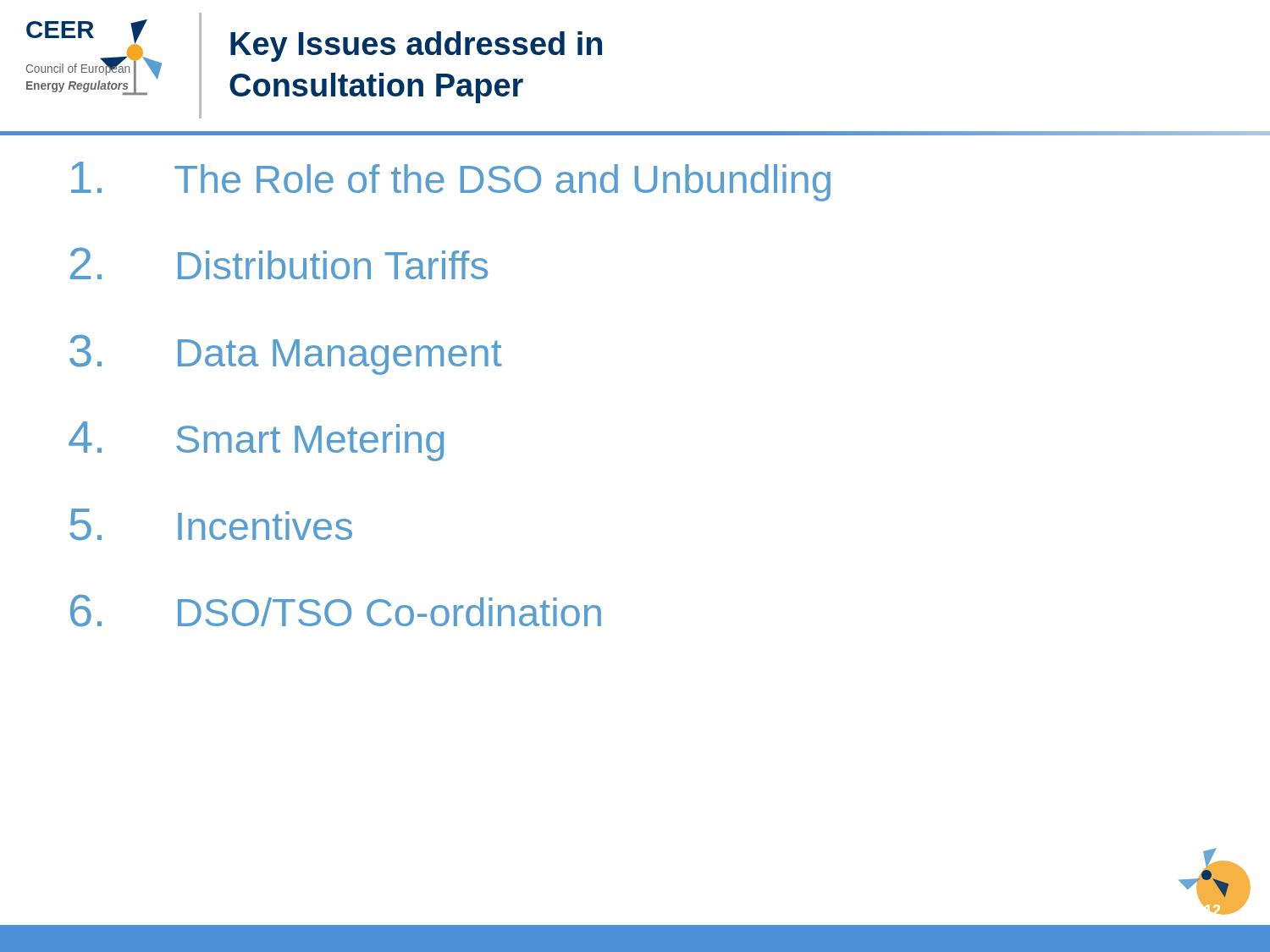This screenshot has width=1270, height=952.
Task: Point to the text block starting "2. Distribution Tariffs"
Action: point(279,265)
